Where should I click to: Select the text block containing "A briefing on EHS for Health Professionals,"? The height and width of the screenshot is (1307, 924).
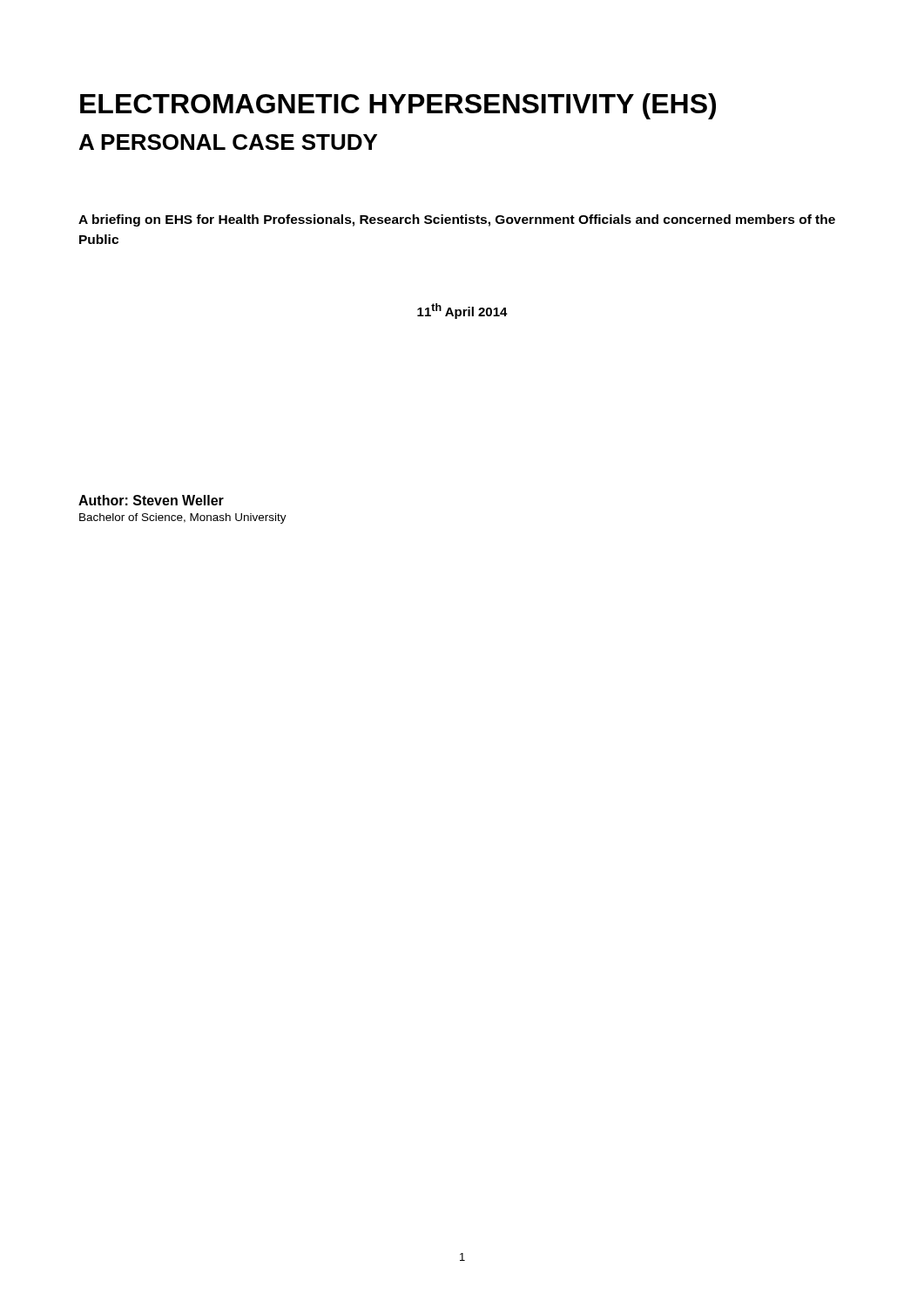coord(462,229)
